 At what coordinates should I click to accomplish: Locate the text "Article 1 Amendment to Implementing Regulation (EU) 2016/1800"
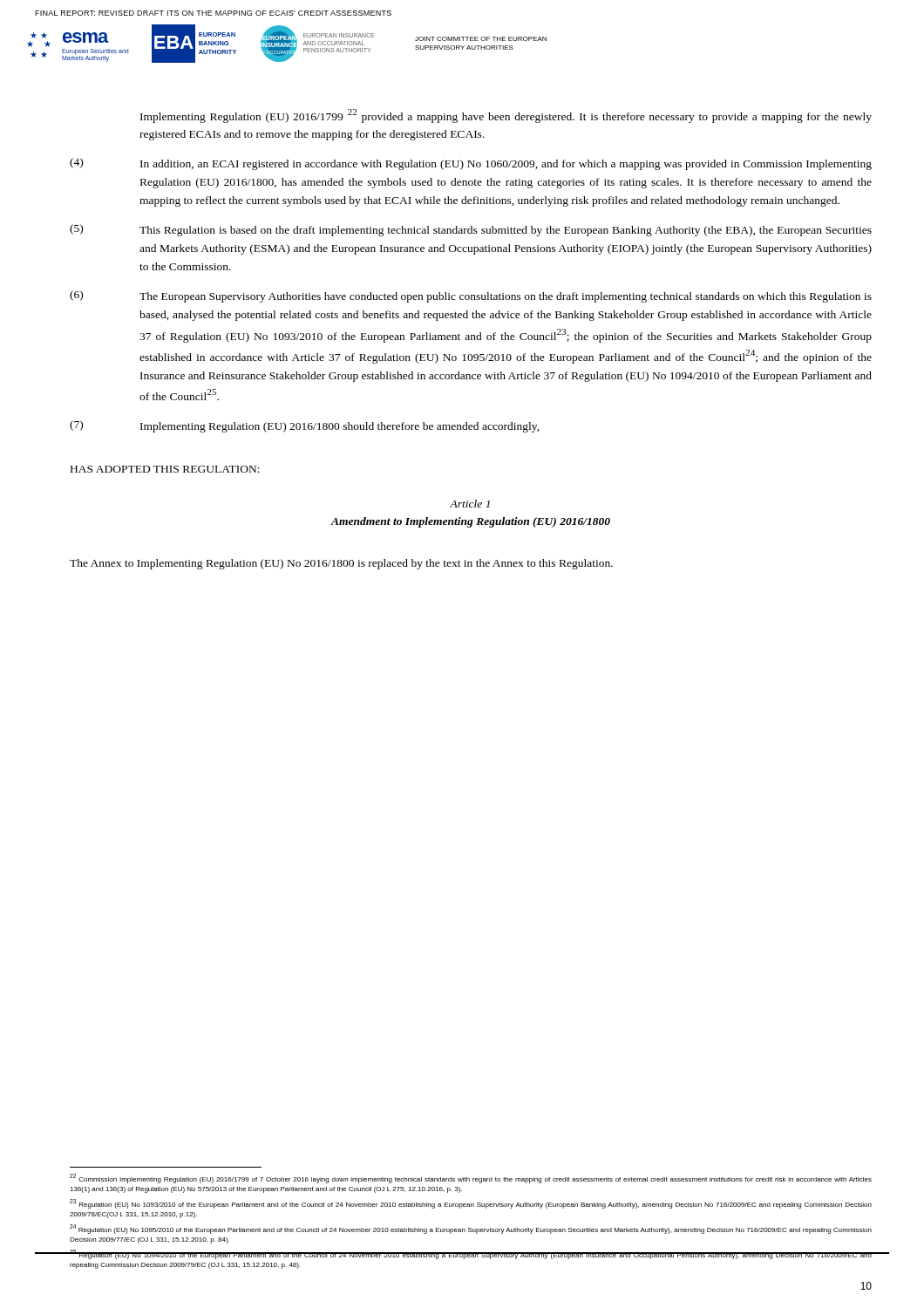click(471, 513)
